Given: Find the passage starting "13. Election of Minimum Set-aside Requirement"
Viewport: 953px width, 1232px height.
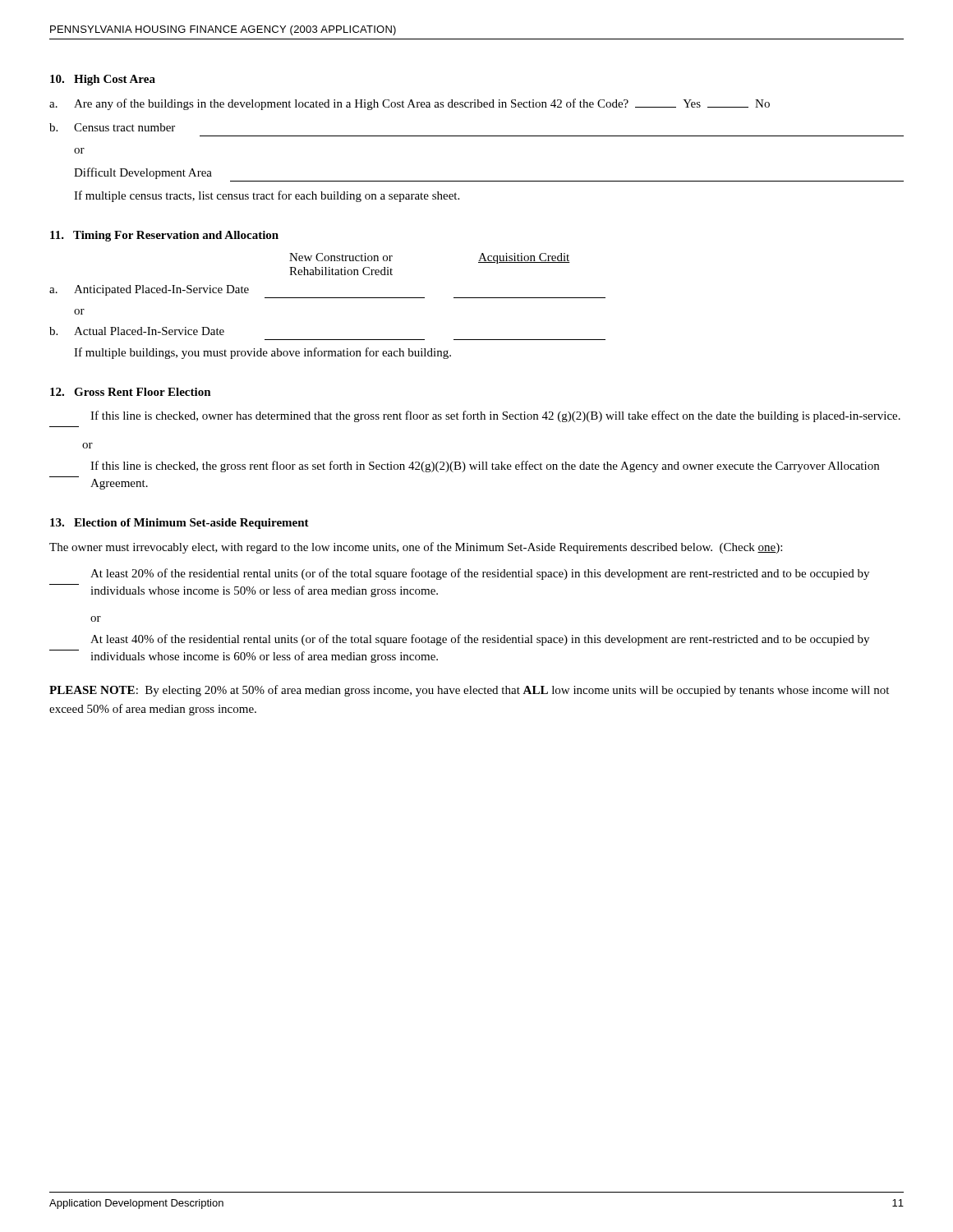Looking at the screenshot, I should [x=179, y=522].
